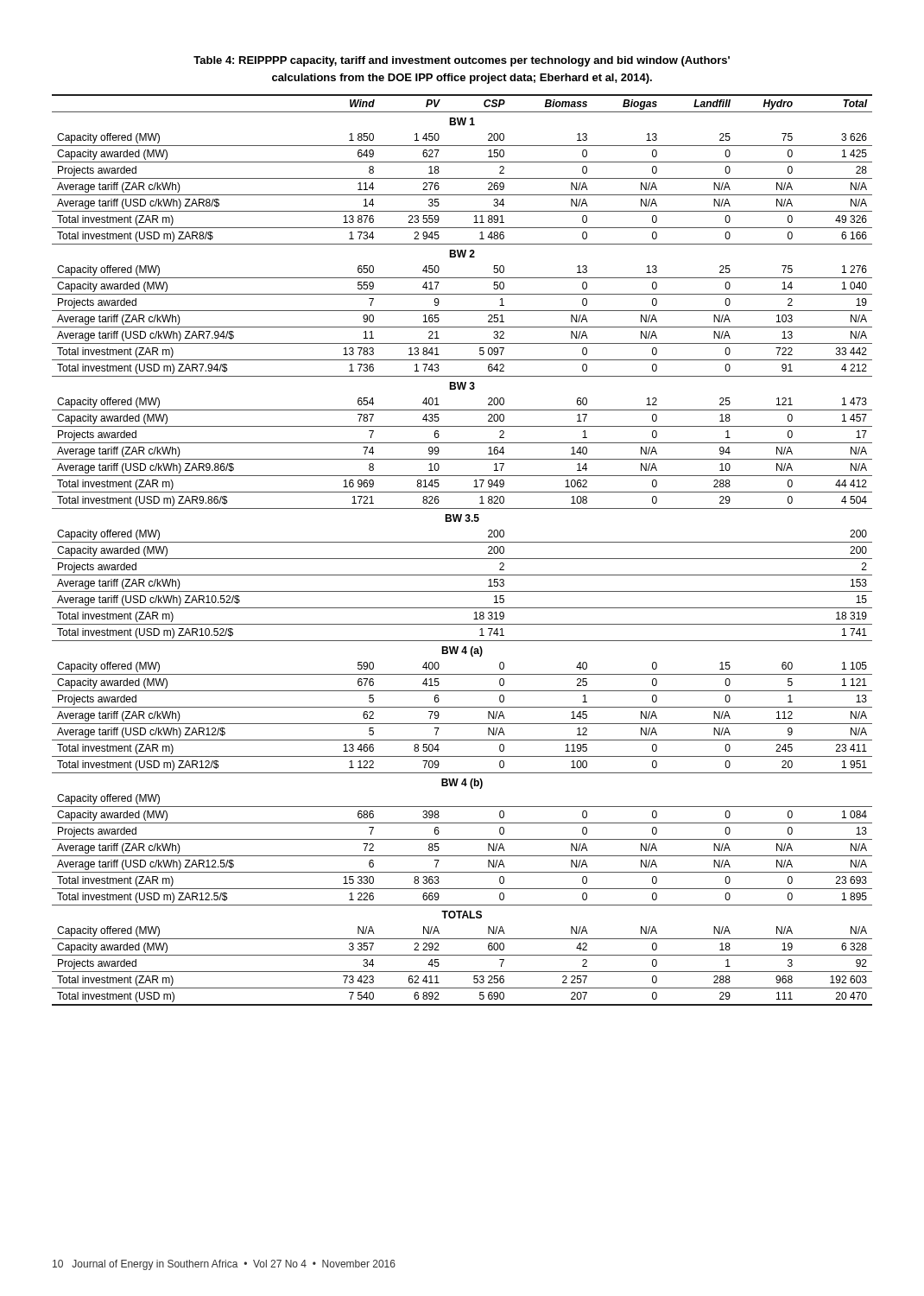Image resolution: width=924 pixels, height=1296 pixels.
Task: Locate the table with the text "33 442"
Action: 462,550
